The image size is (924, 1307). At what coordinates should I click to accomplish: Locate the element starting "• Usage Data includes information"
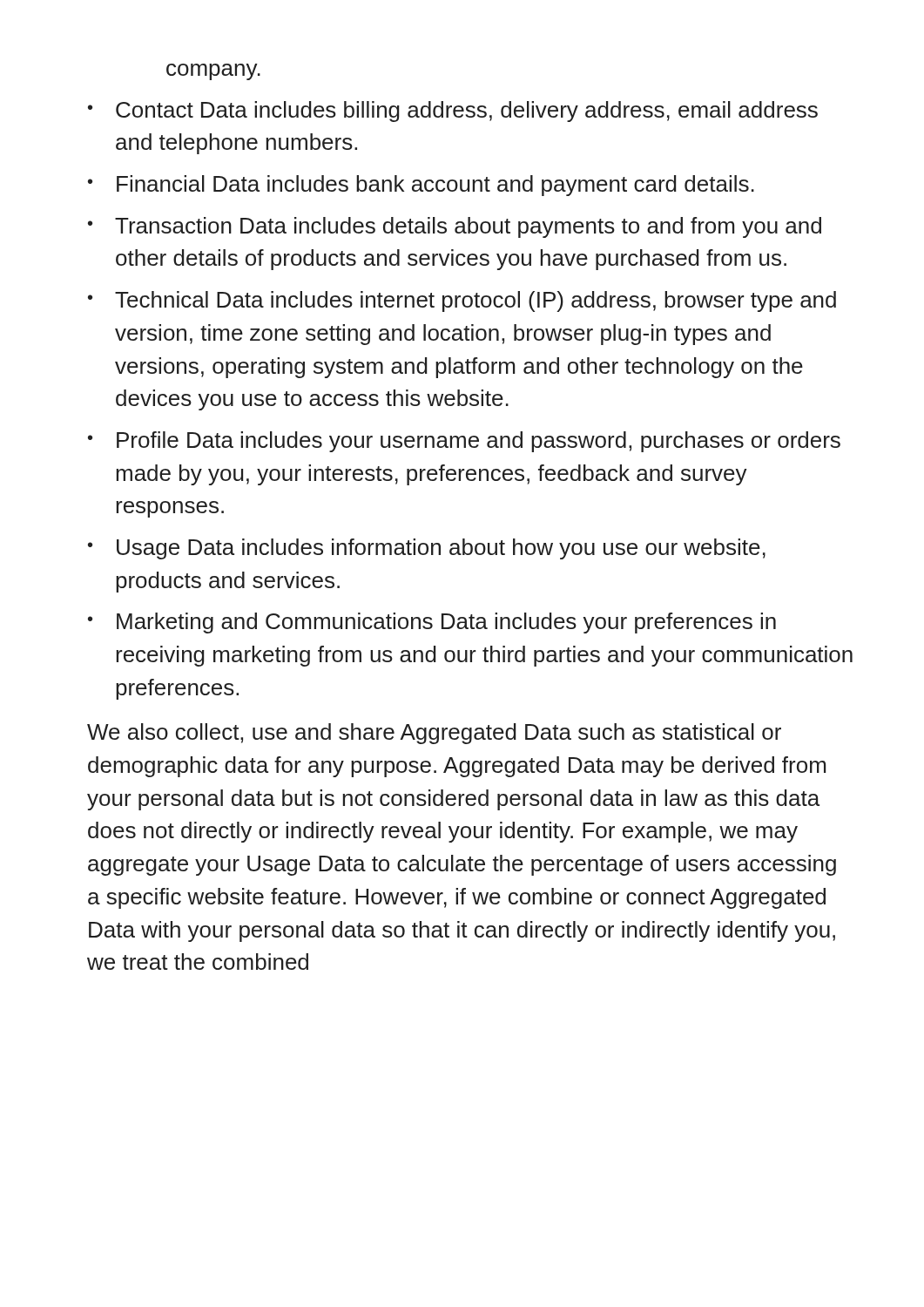pyautogui.click(x=471, y=564)
